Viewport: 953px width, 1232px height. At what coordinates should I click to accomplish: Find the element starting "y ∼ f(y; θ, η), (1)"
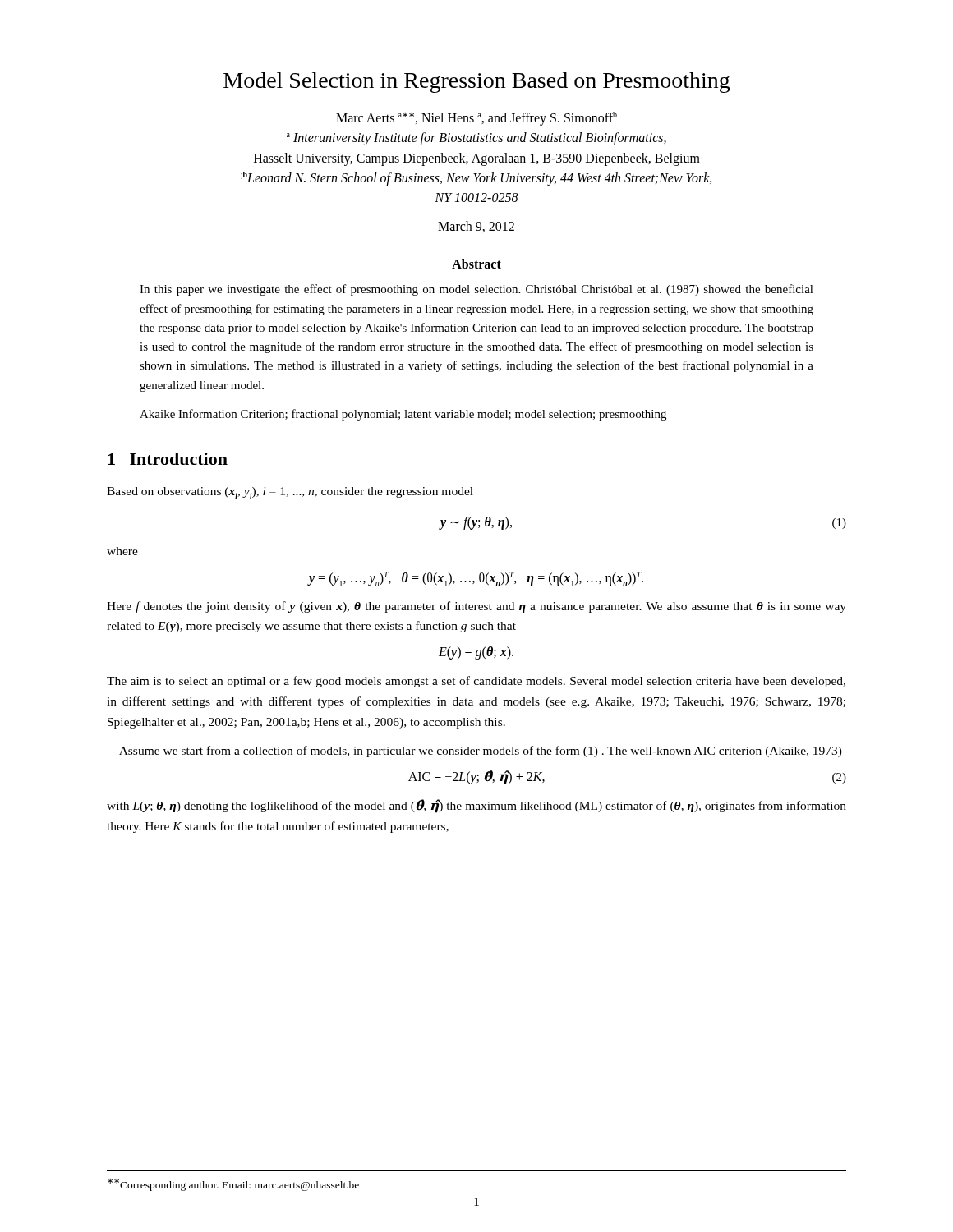pyautogui.click(x=479, y=521)
